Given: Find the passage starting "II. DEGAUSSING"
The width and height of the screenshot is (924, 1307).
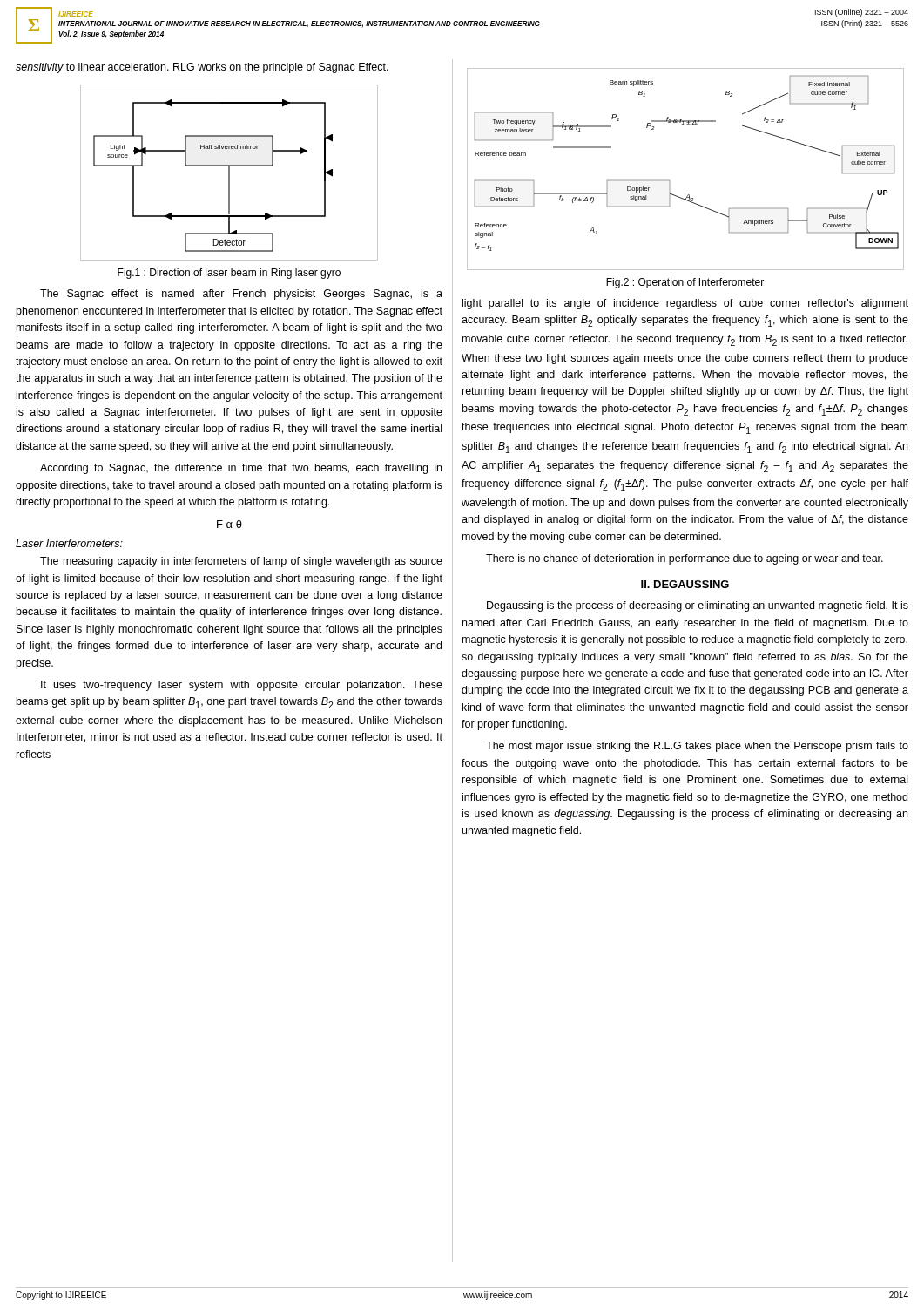Looking at the screenshot, I should 685,585.
